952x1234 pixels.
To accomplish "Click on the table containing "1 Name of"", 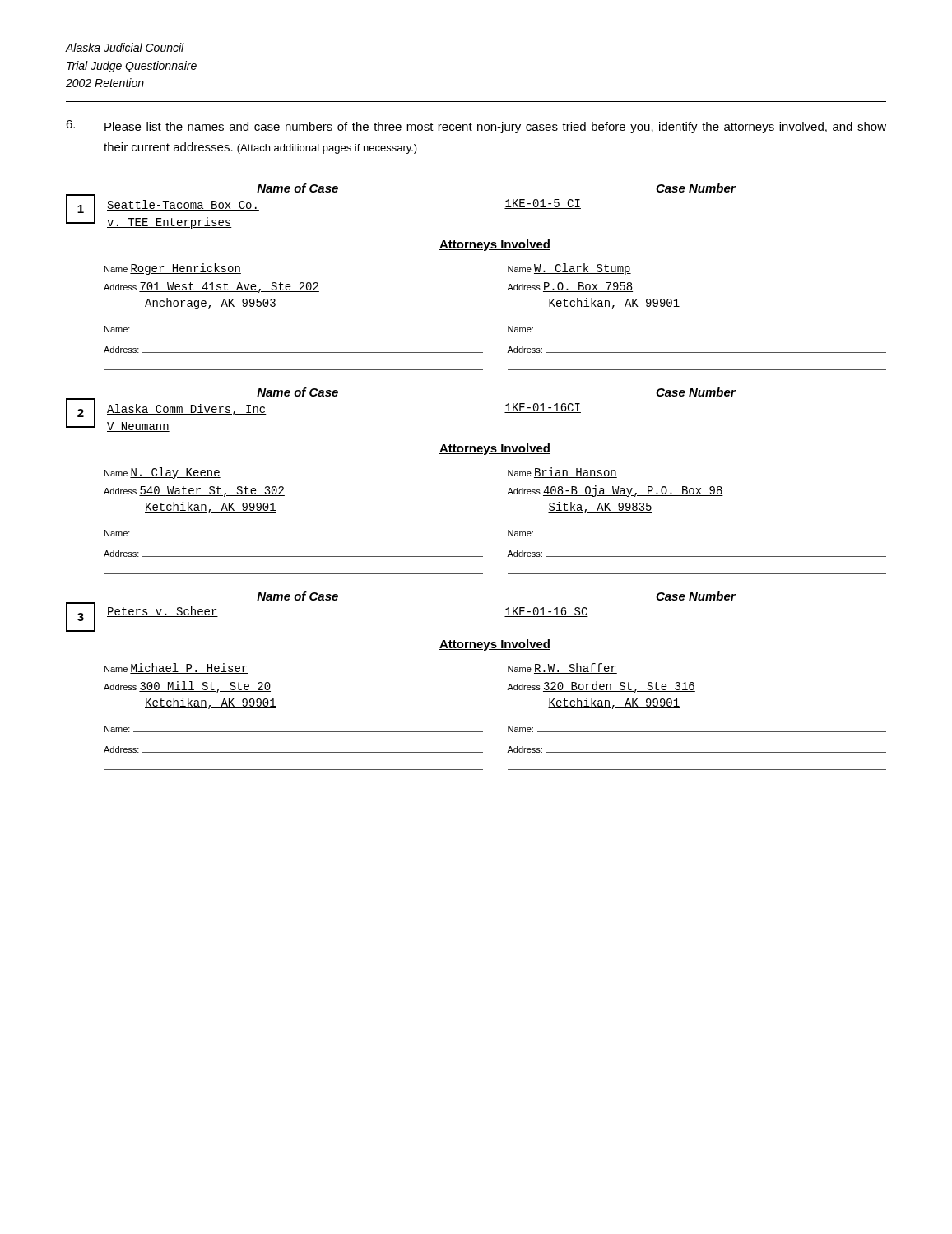I will coord(476,206).
